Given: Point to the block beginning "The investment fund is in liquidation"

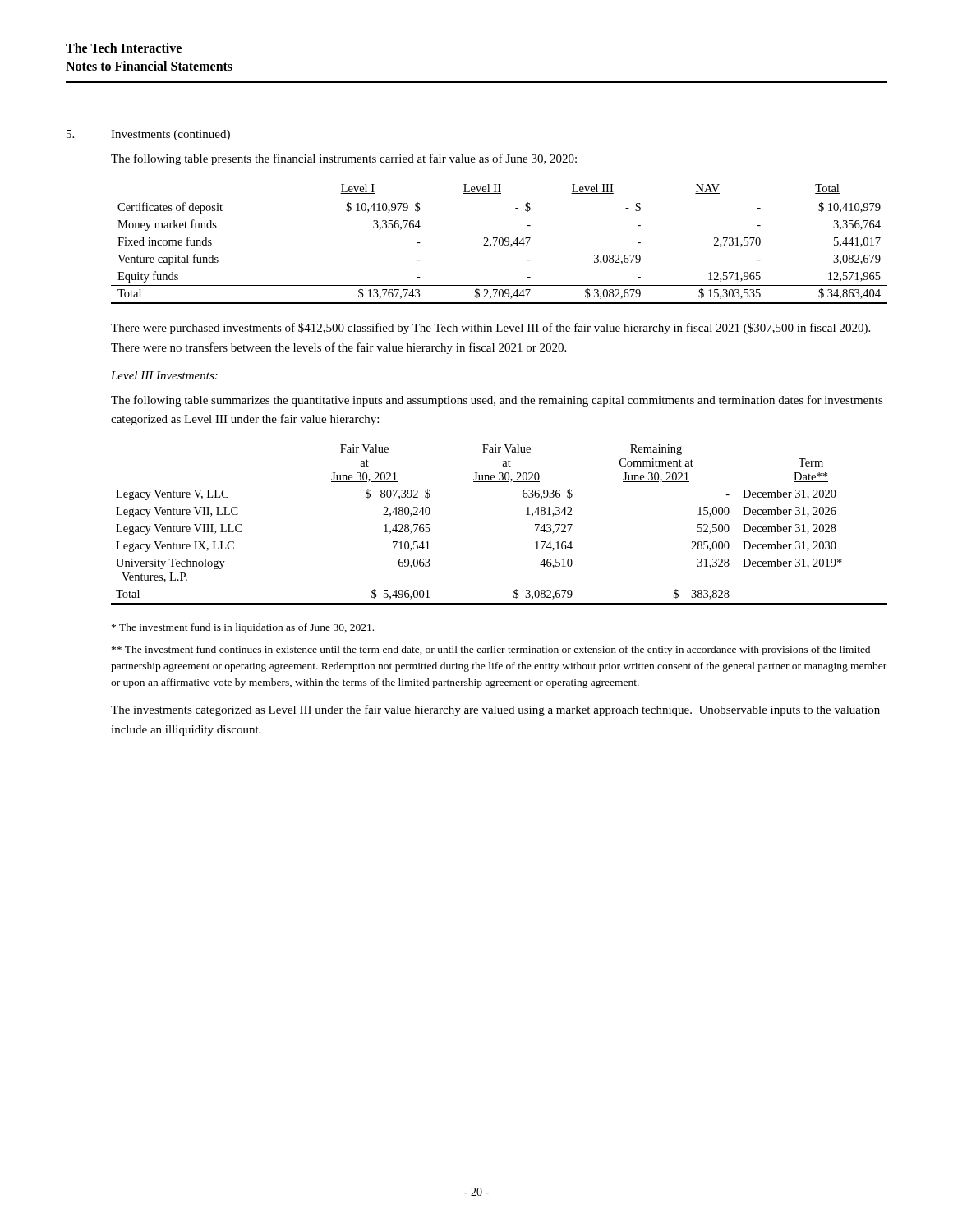Looking at the screenshot, I should tap(243, 627).
